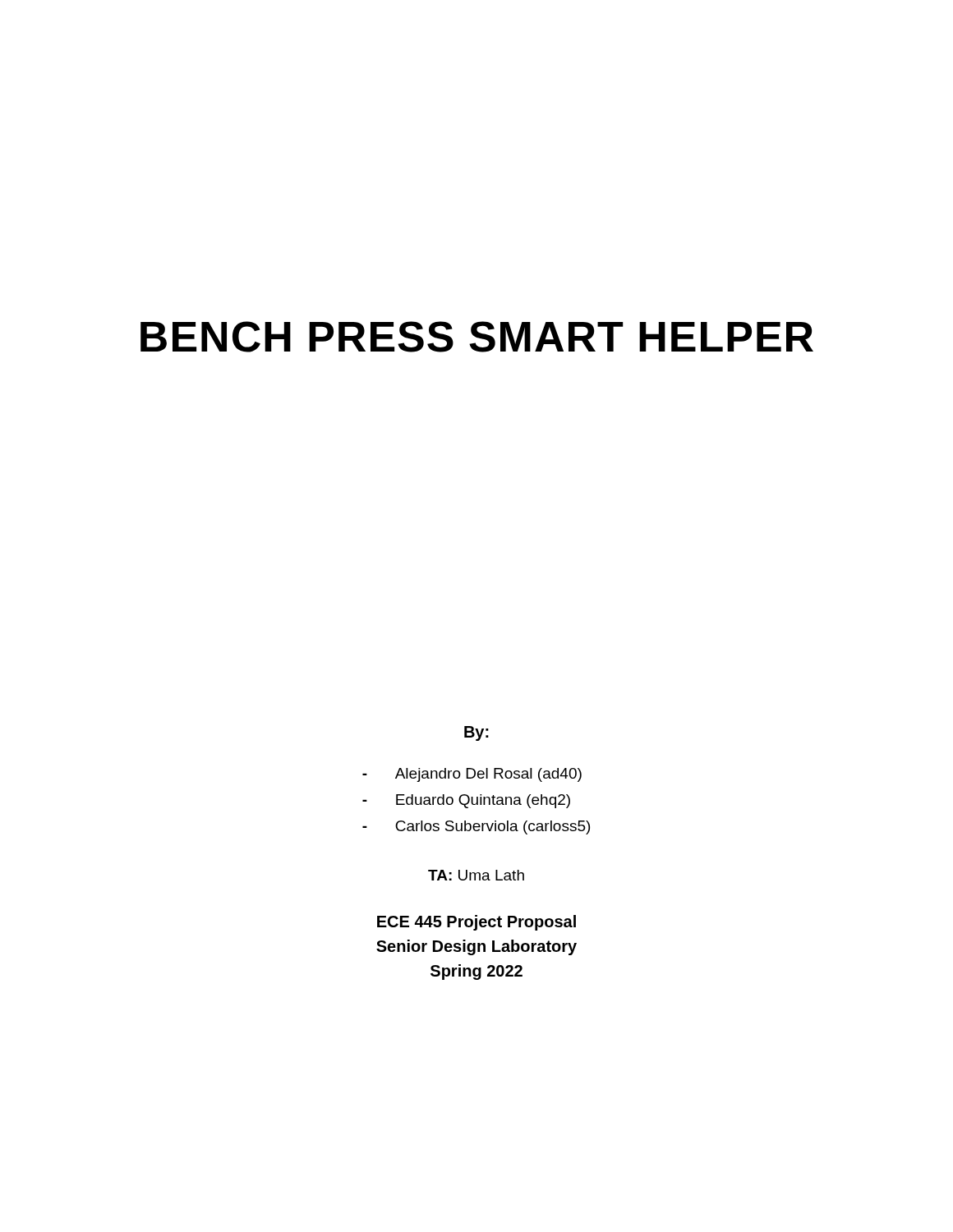Navigate to the text block starting "- Eduardo Quintana (ehq2)"
The height and width of the screenshot is (1232, 953).
467,800
